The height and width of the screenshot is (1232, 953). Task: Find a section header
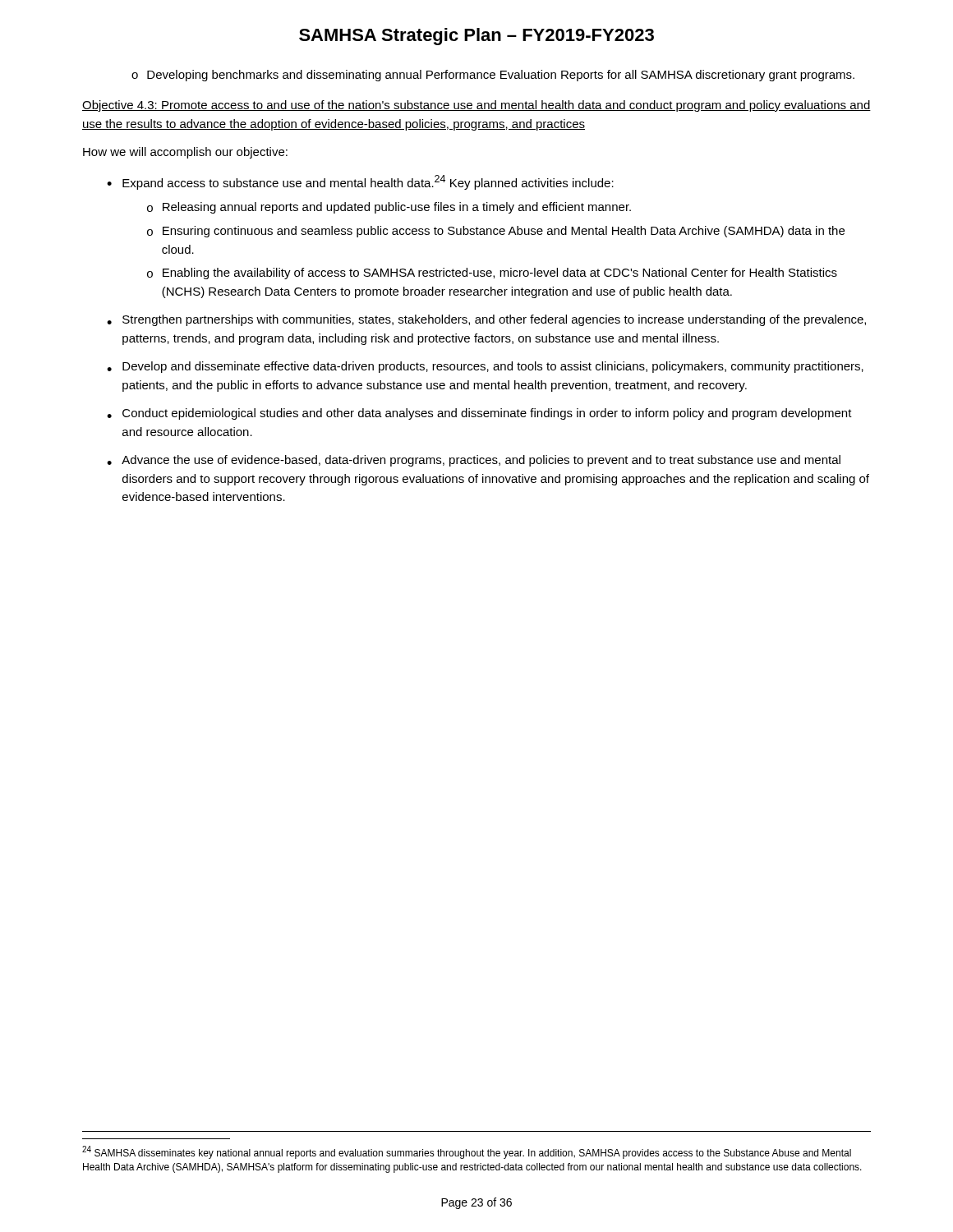[476, 114]
